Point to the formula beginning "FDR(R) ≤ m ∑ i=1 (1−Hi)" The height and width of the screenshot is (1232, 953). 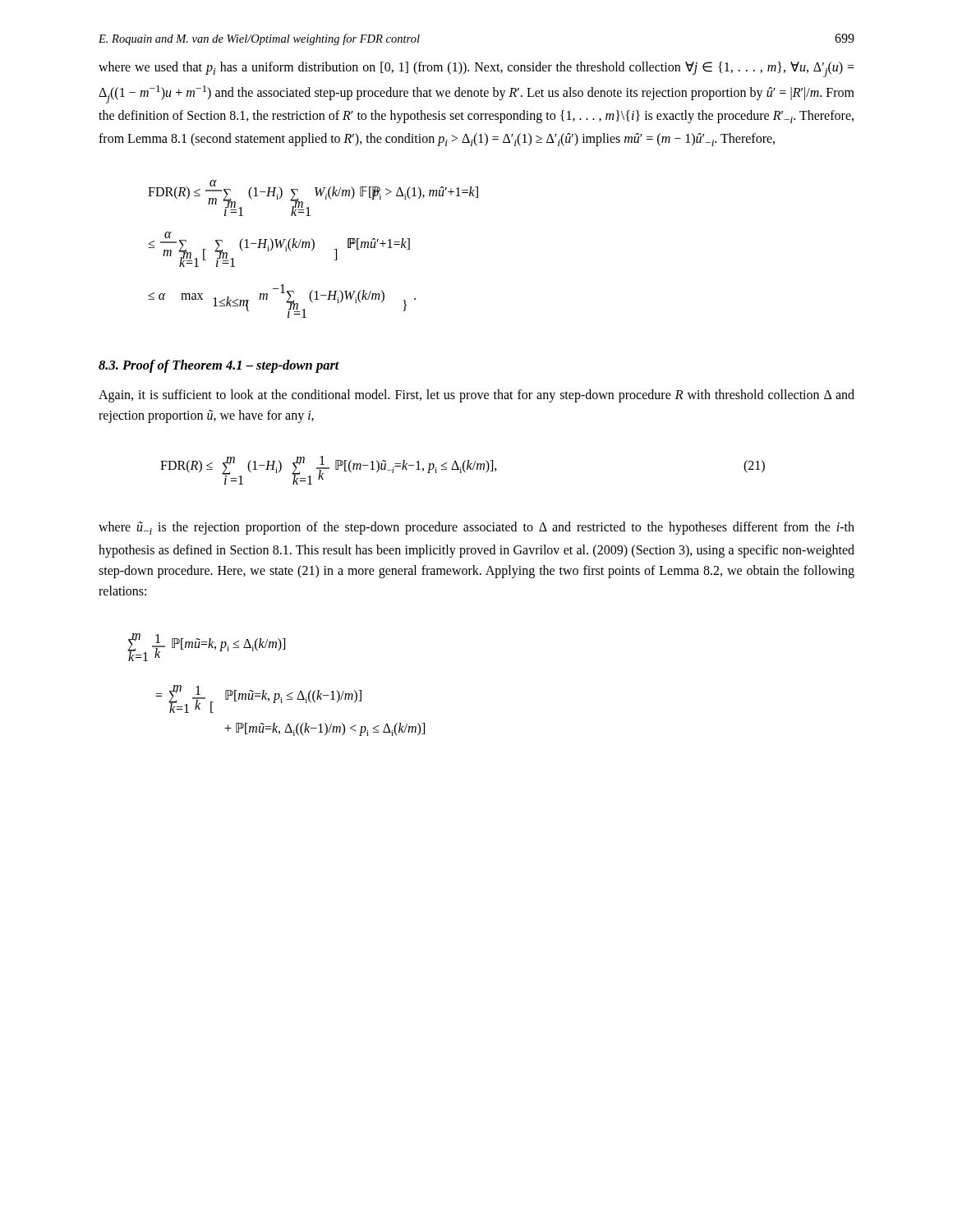(x=476, y=469)
